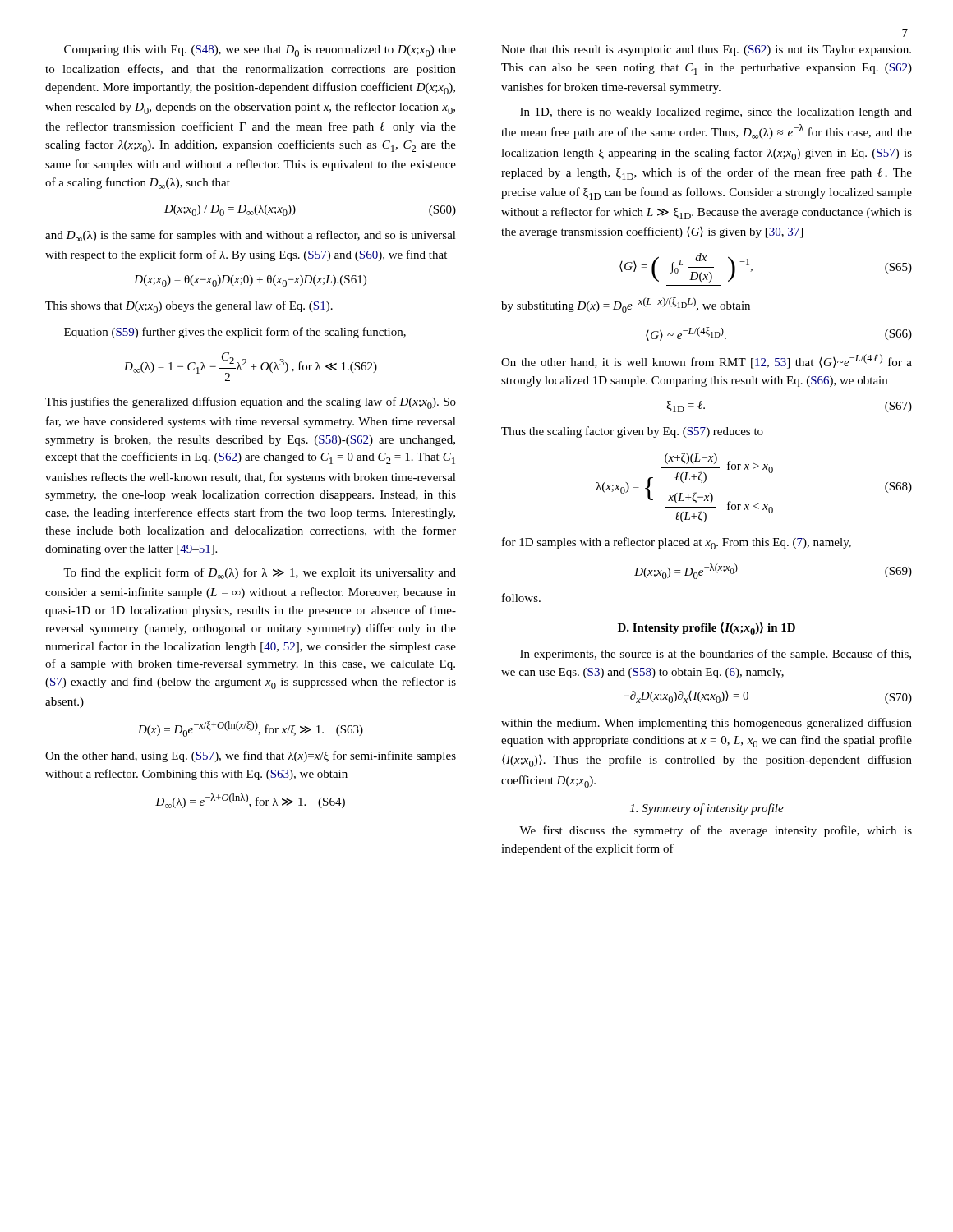Point to the element starting "This shows that"
The image size is (953, 1232).
tap(251, 319)
